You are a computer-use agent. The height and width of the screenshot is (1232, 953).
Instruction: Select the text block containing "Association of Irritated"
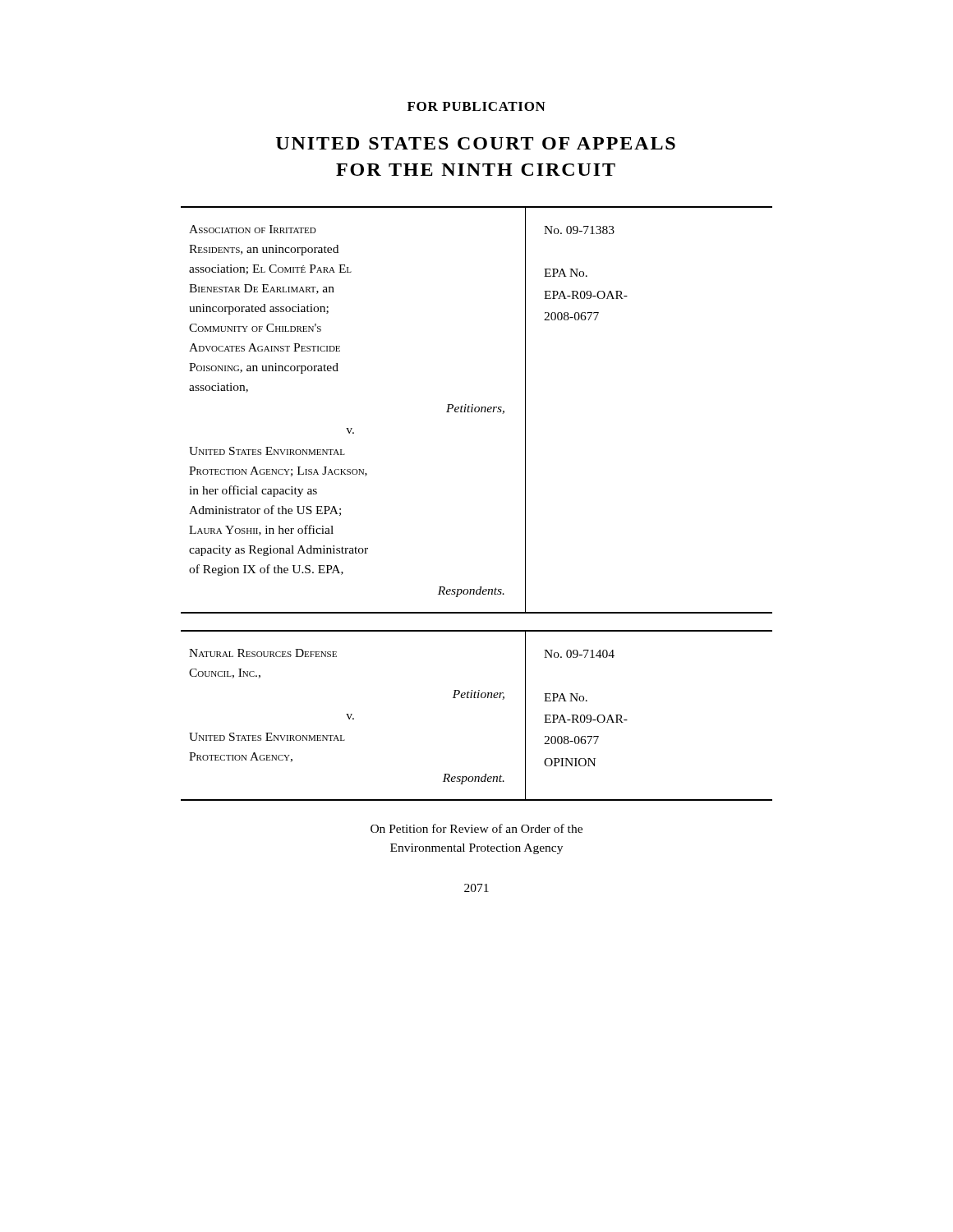click(476, 410)
